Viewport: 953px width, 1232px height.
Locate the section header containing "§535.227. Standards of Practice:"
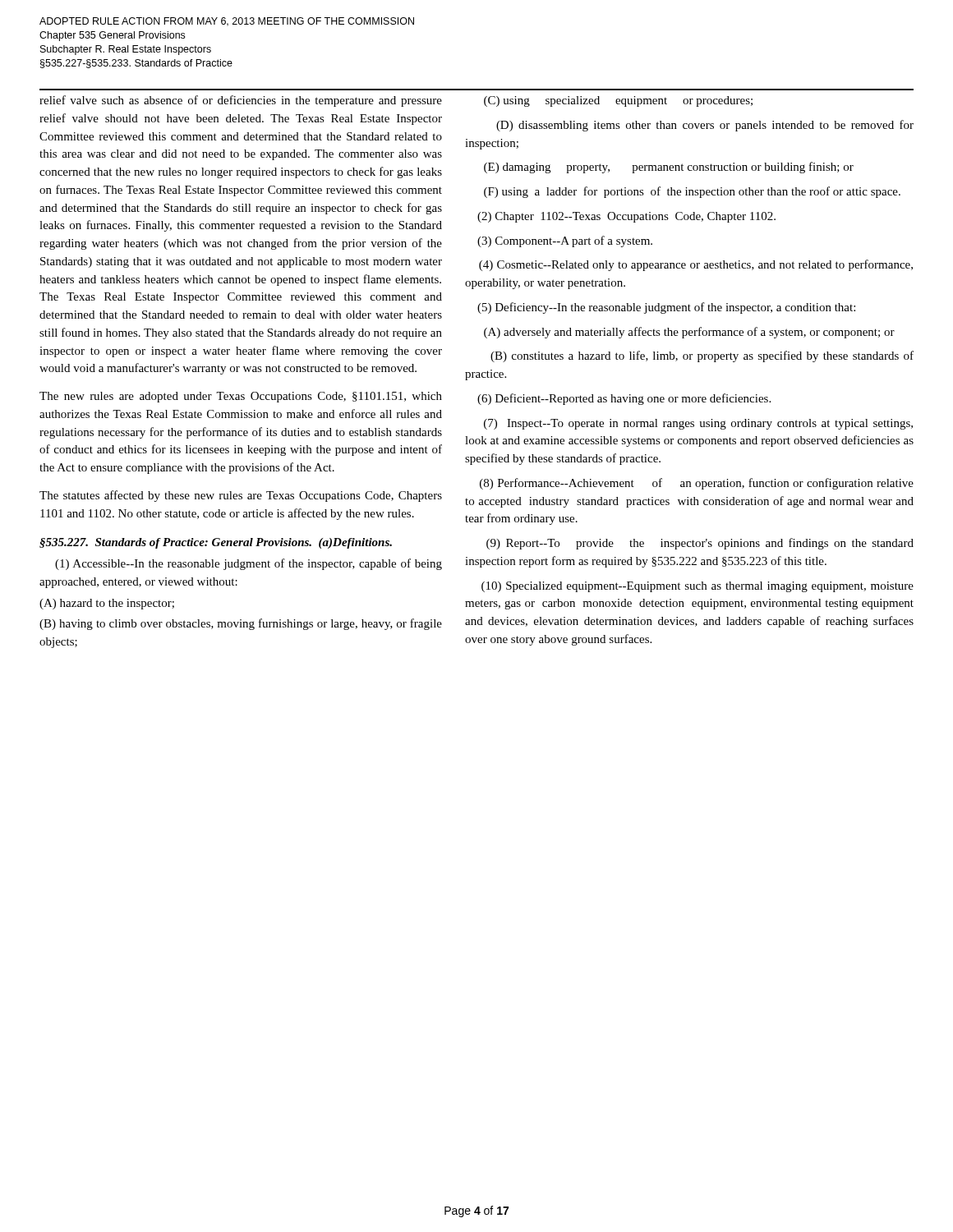pyautogui.click(x=216, y=542)
